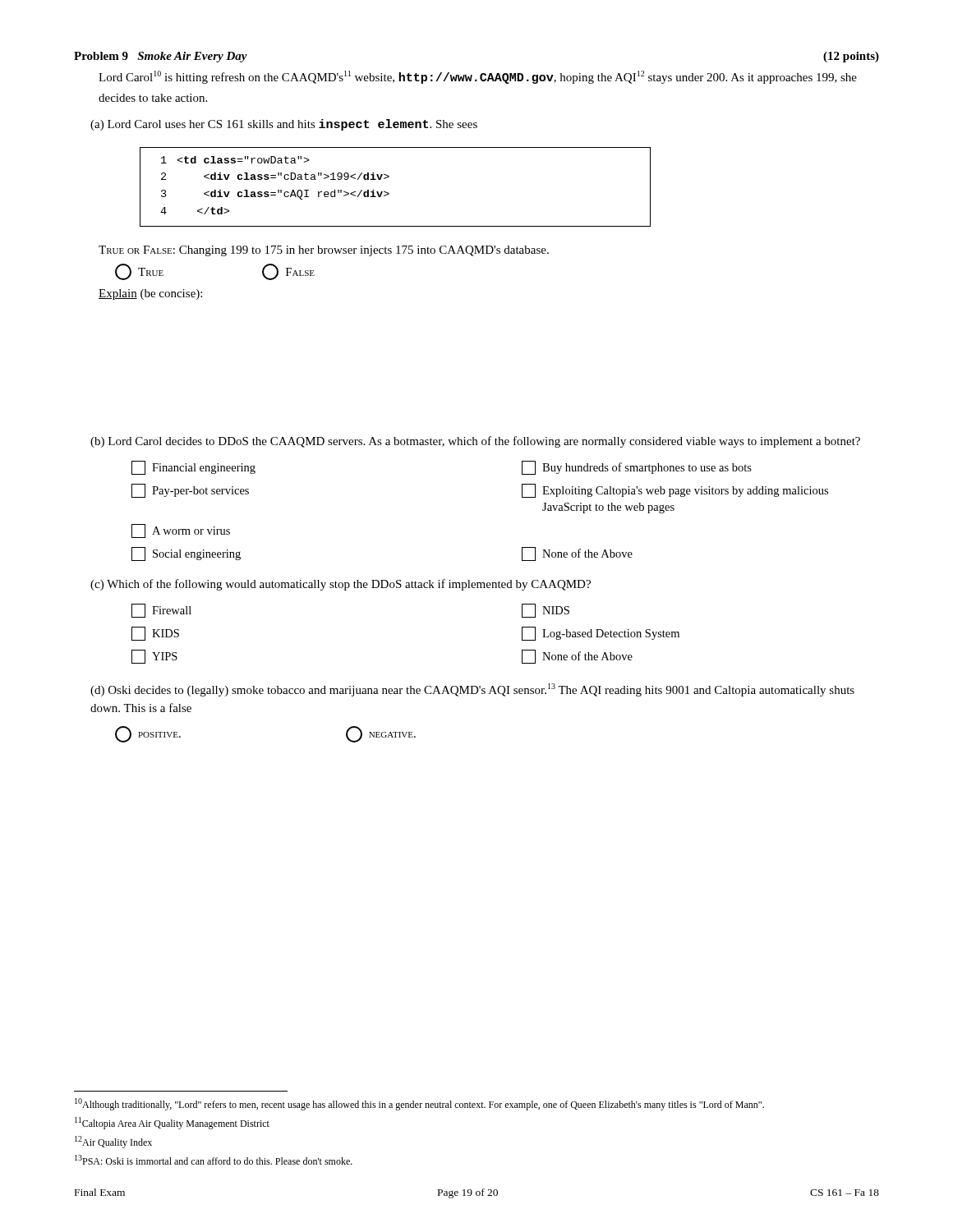Where is the passage that starts "Exploiting Caltopia's web page visitors by"?

coord(700,499)
